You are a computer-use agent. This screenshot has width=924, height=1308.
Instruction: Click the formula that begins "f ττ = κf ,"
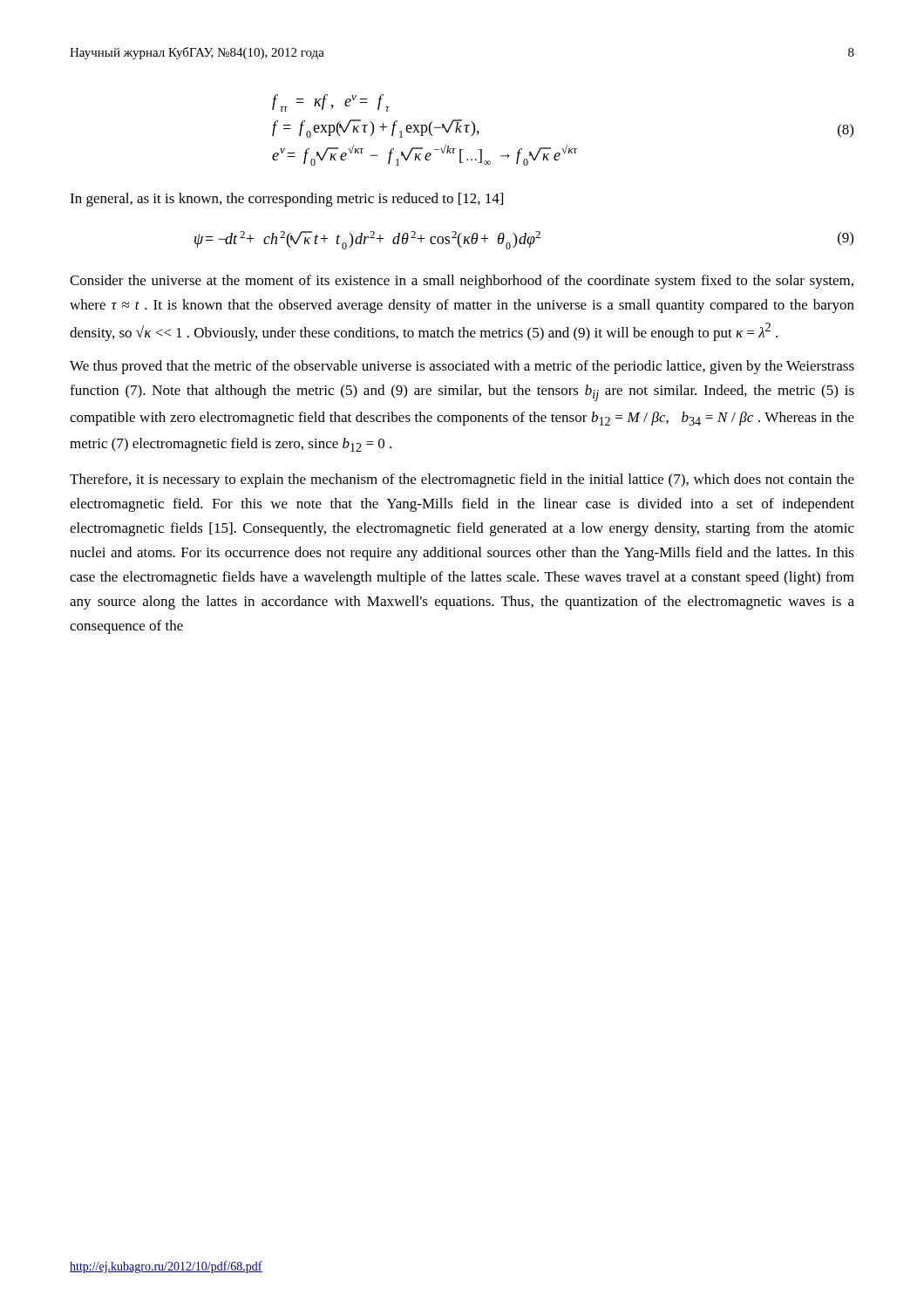[462, 130]
